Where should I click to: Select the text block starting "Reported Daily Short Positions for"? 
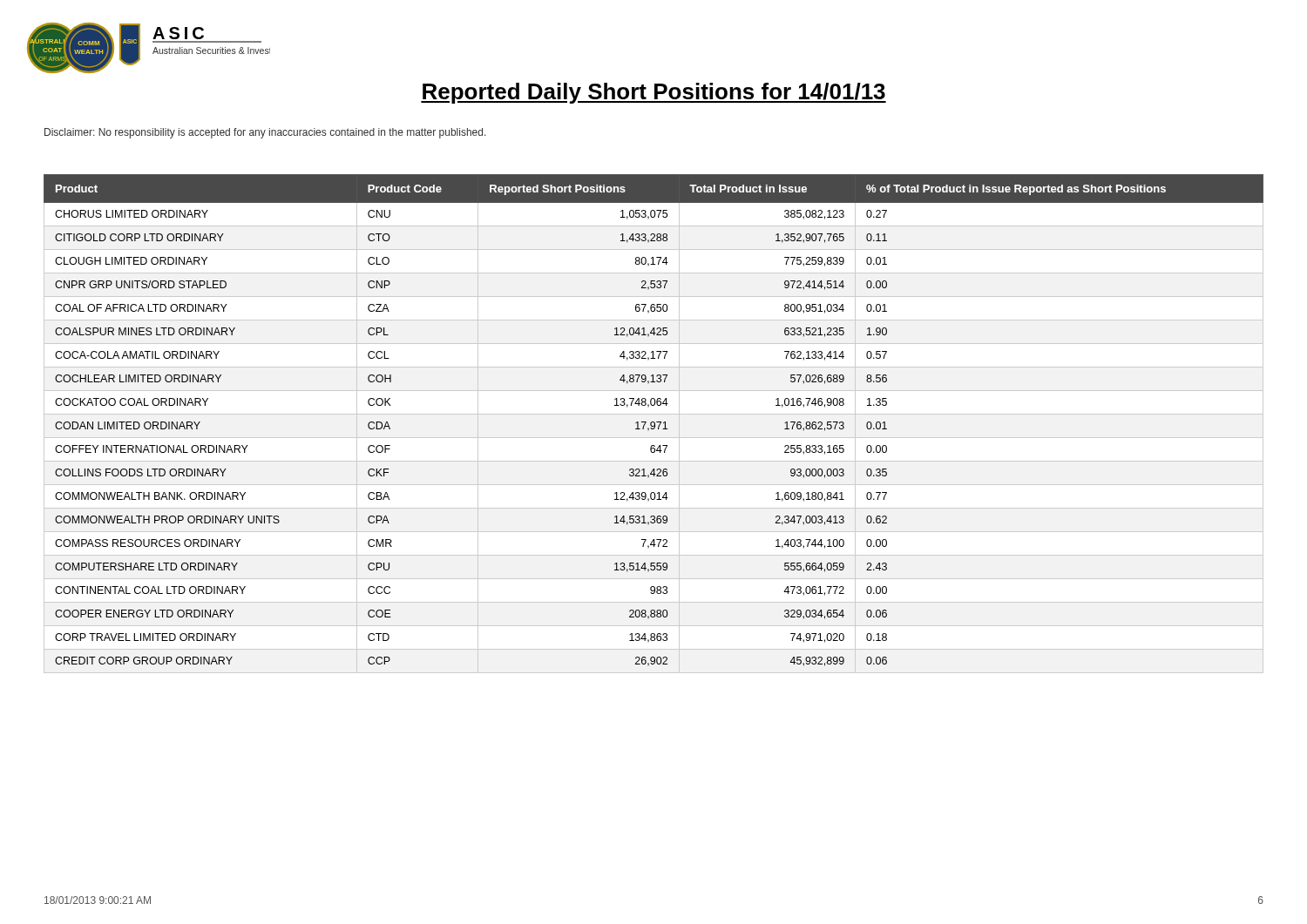654,92
